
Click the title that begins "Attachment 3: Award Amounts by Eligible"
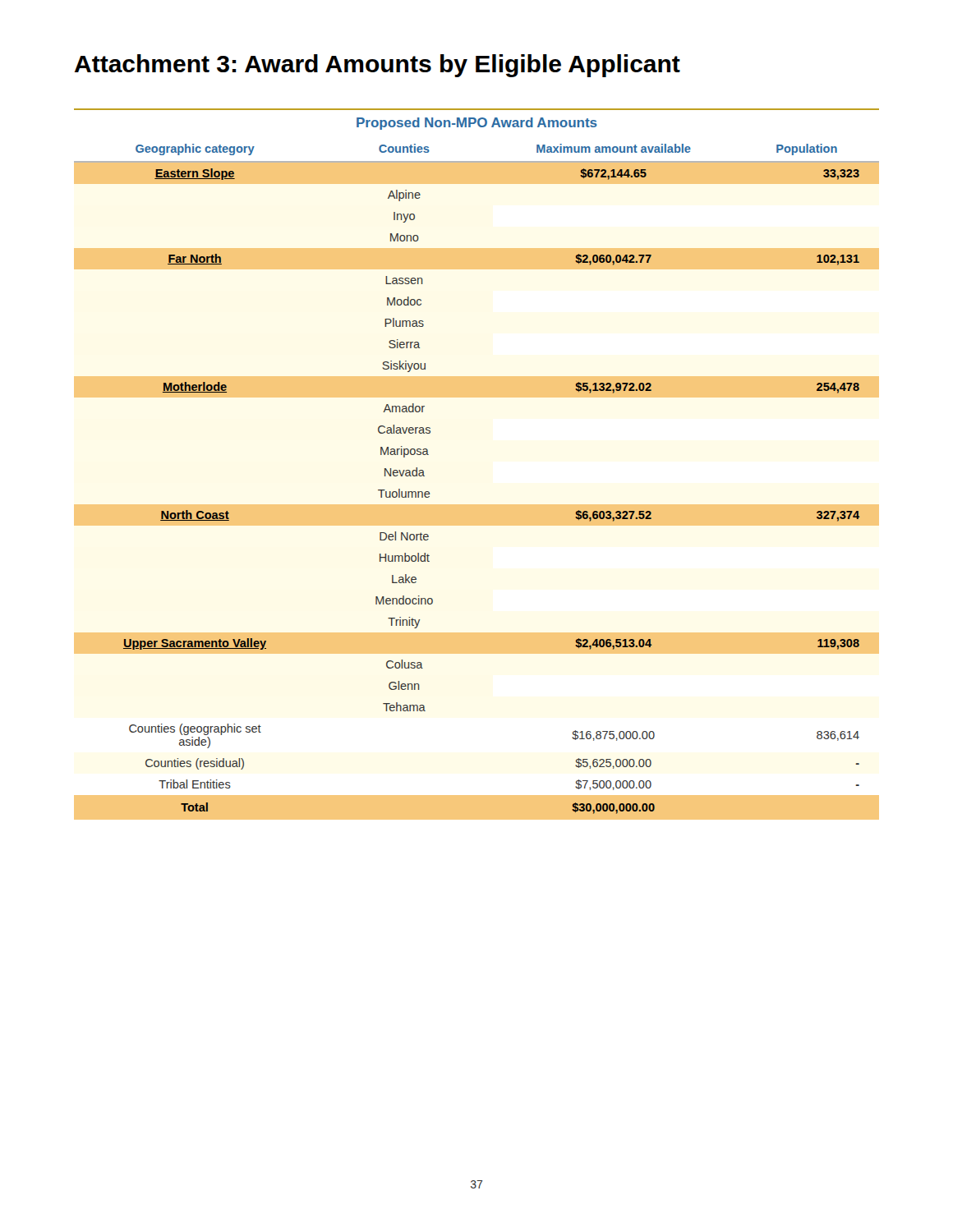476,64
